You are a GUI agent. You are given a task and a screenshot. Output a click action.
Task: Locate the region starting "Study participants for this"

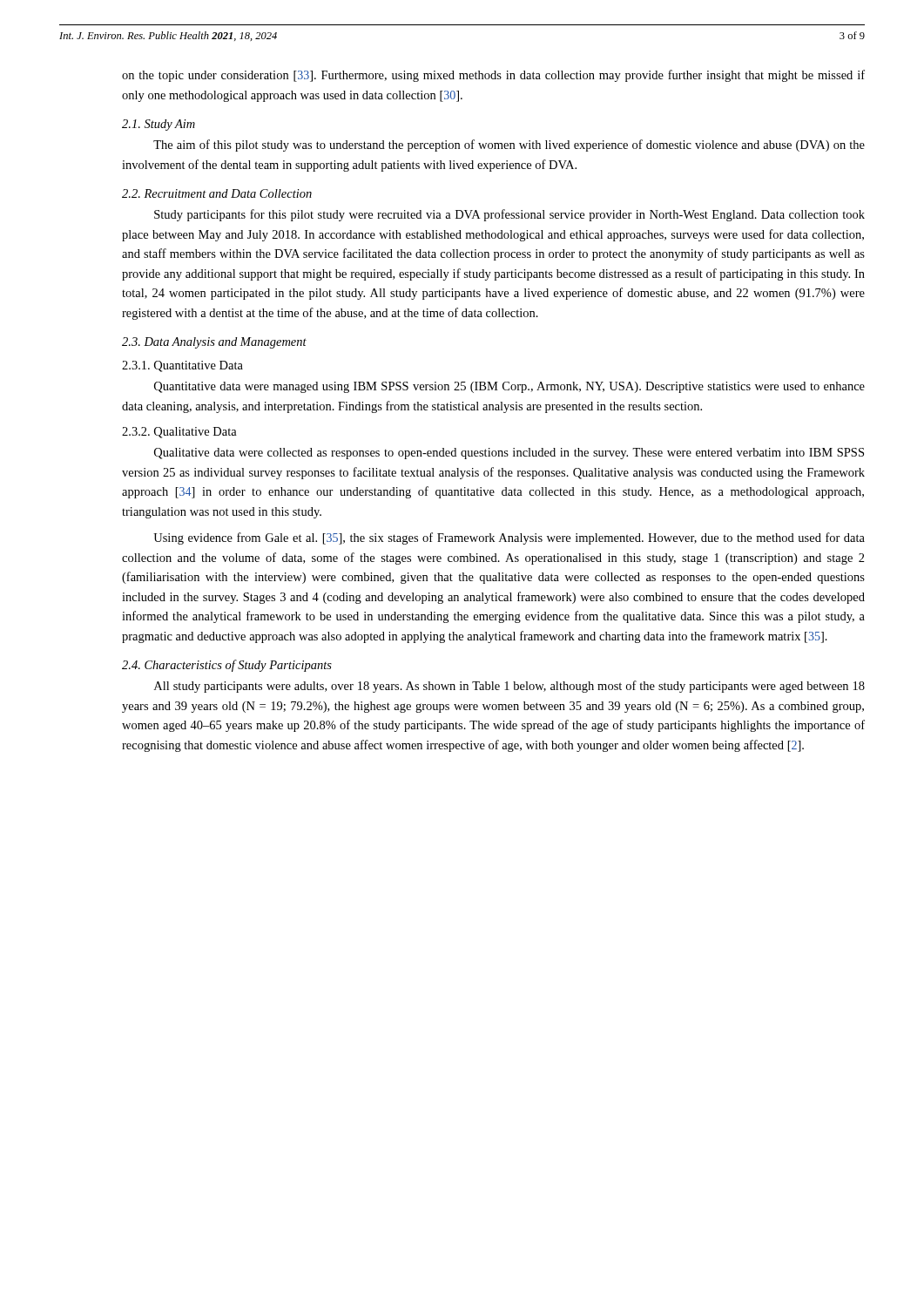(493, 264)
